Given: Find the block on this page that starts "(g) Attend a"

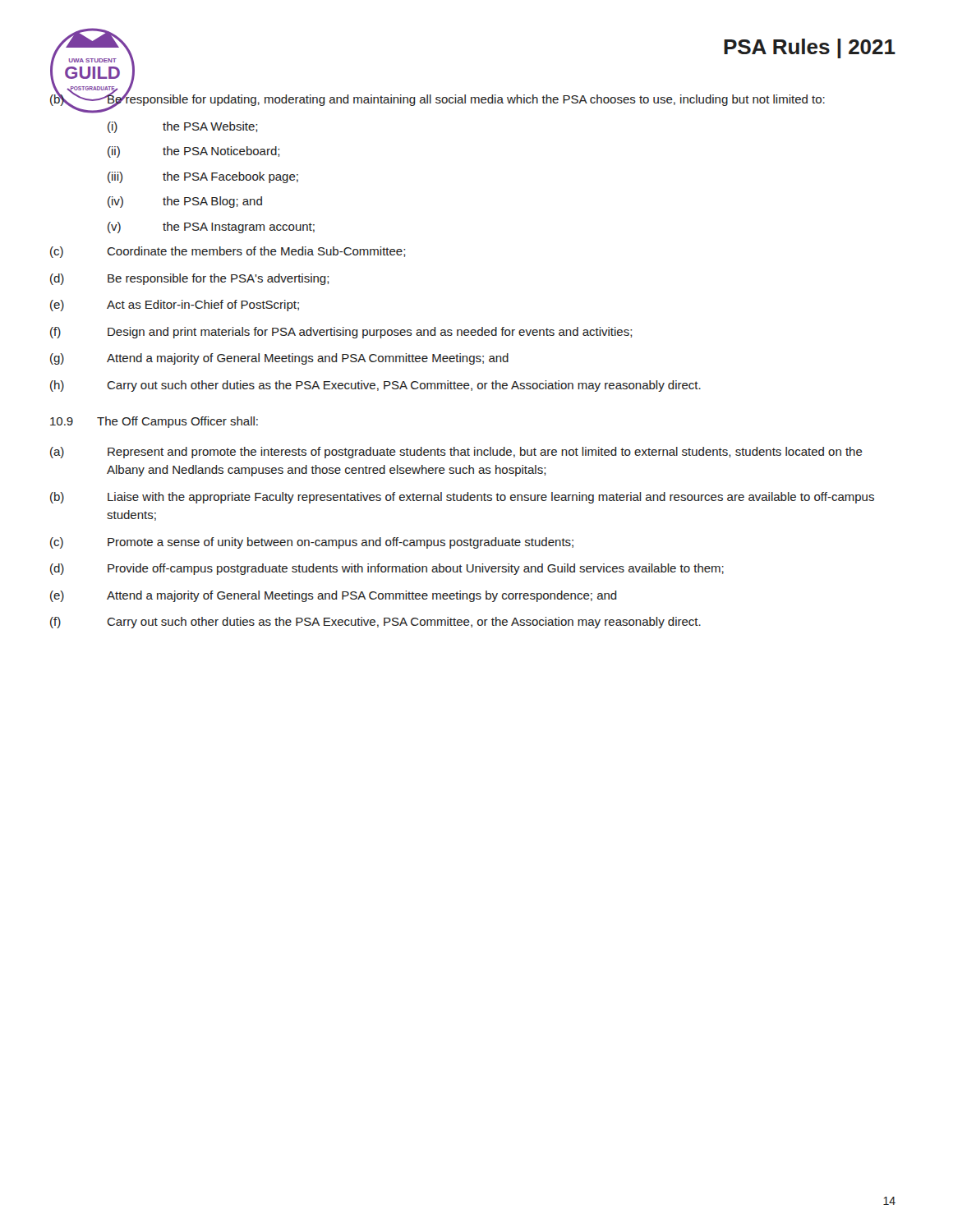Looking at the screenshot, I should (x=472, y=358).
